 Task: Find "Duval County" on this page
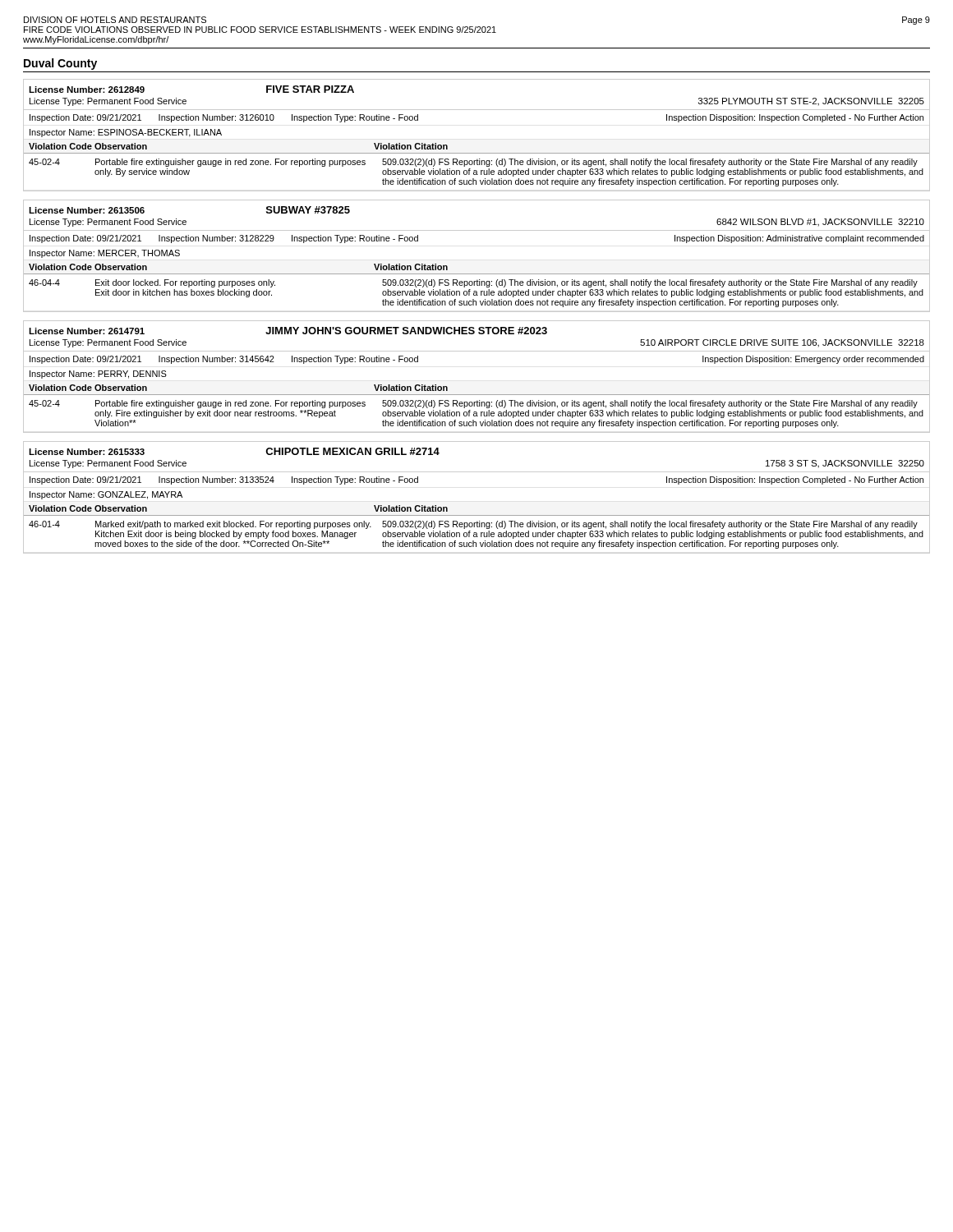[60, 63]
